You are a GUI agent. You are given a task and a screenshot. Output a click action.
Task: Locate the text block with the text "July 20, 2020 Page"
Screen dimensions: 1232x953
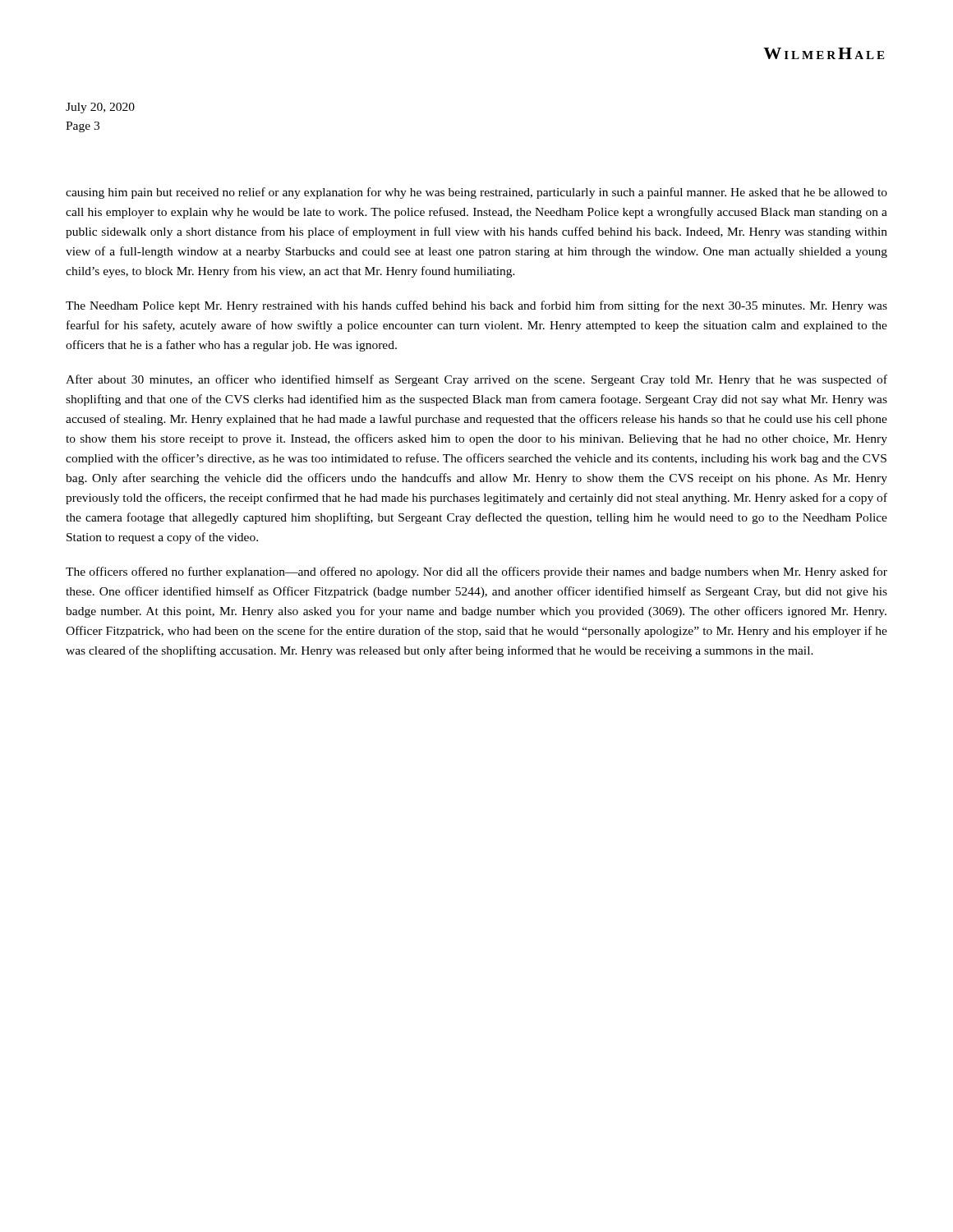coord(100,116)
